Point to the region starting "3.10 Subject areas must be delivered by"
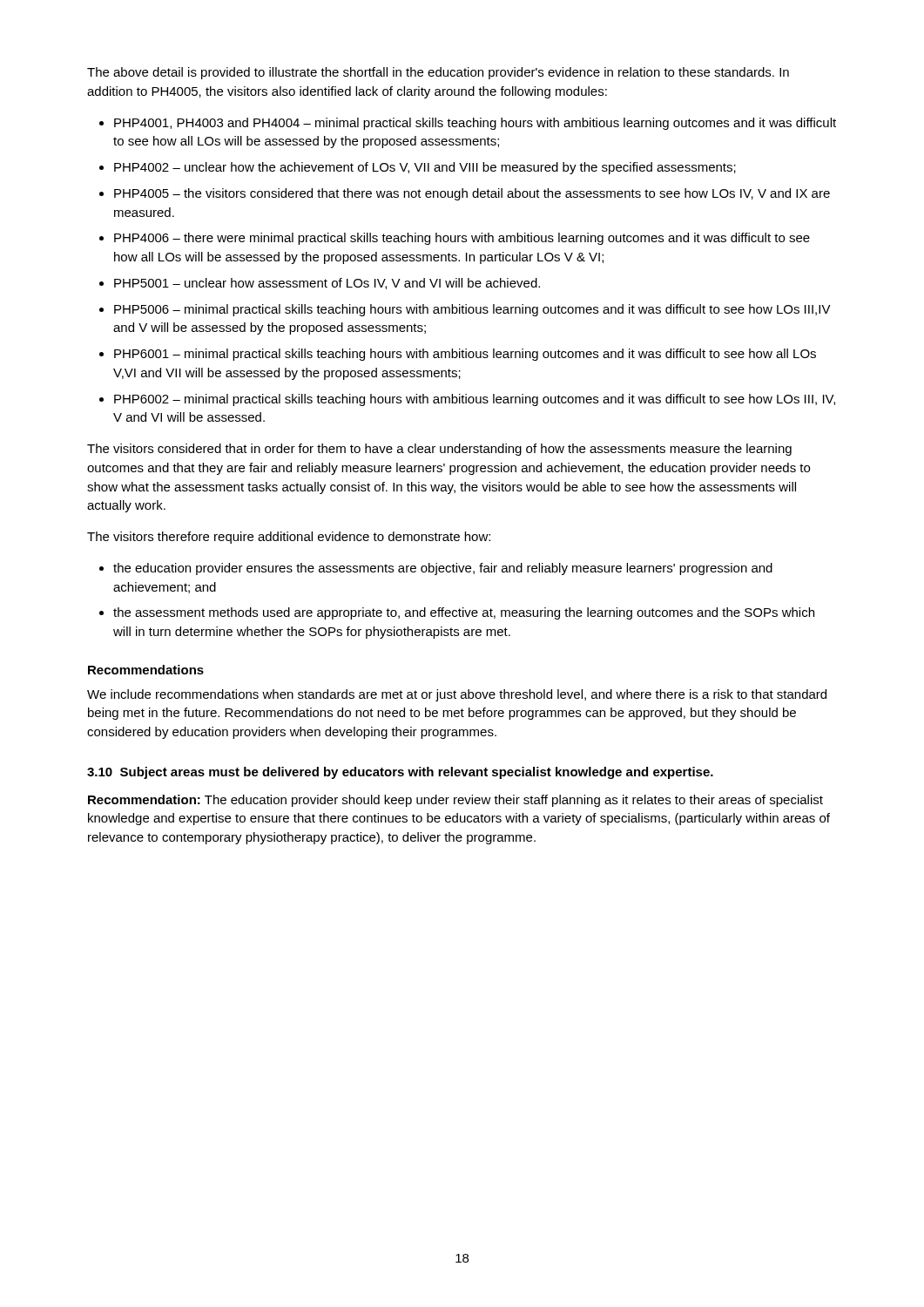The image size is (924, 1307). (x=400, y=771)
